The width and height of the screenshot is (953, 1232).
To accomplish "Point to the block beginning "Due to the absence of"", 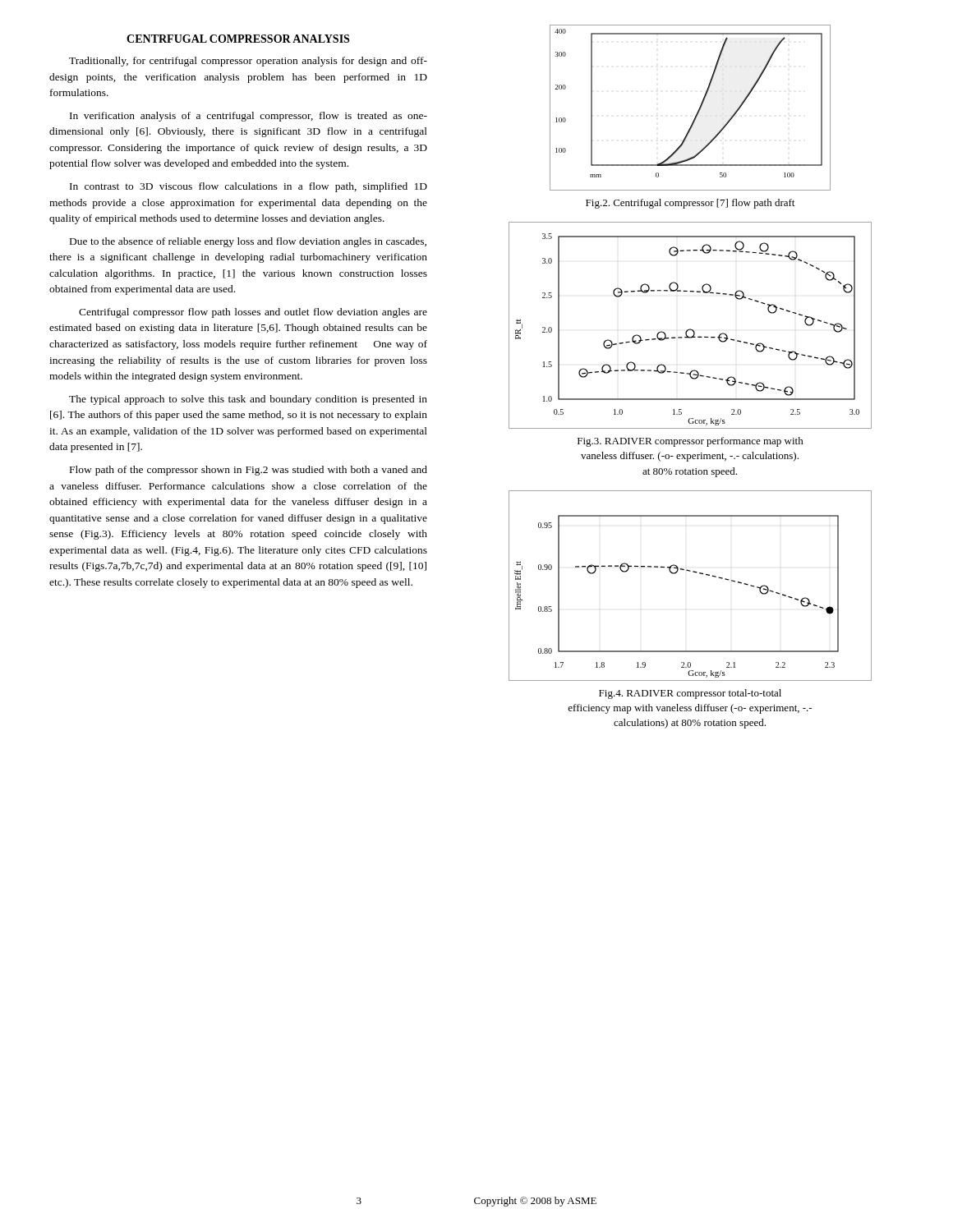I will 238,265.
